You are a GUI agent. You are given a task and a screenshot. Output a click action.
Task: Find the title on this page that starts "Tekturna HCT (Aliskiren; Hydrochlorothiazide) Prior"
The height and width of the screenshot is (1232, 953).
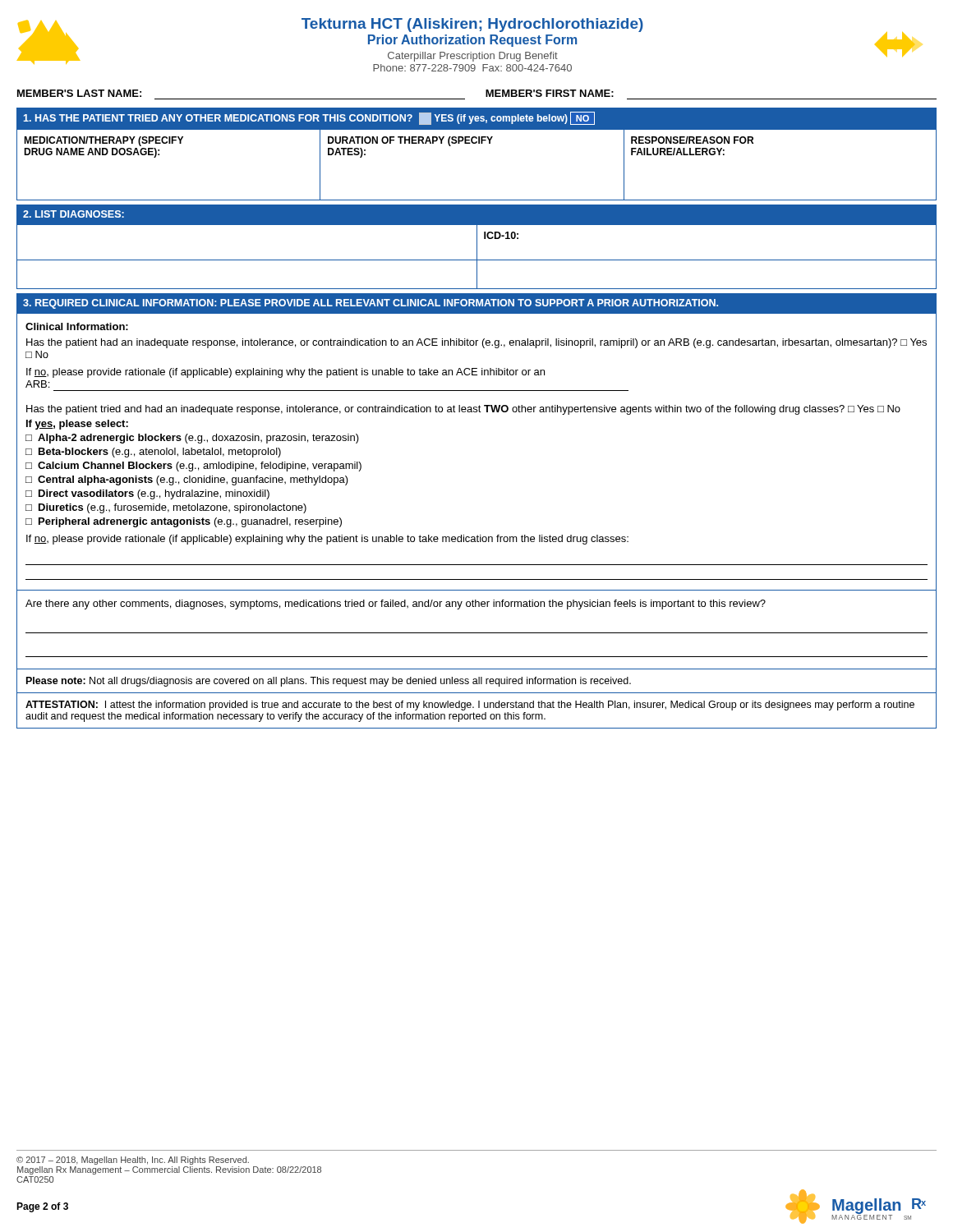[x=472, y=44]
